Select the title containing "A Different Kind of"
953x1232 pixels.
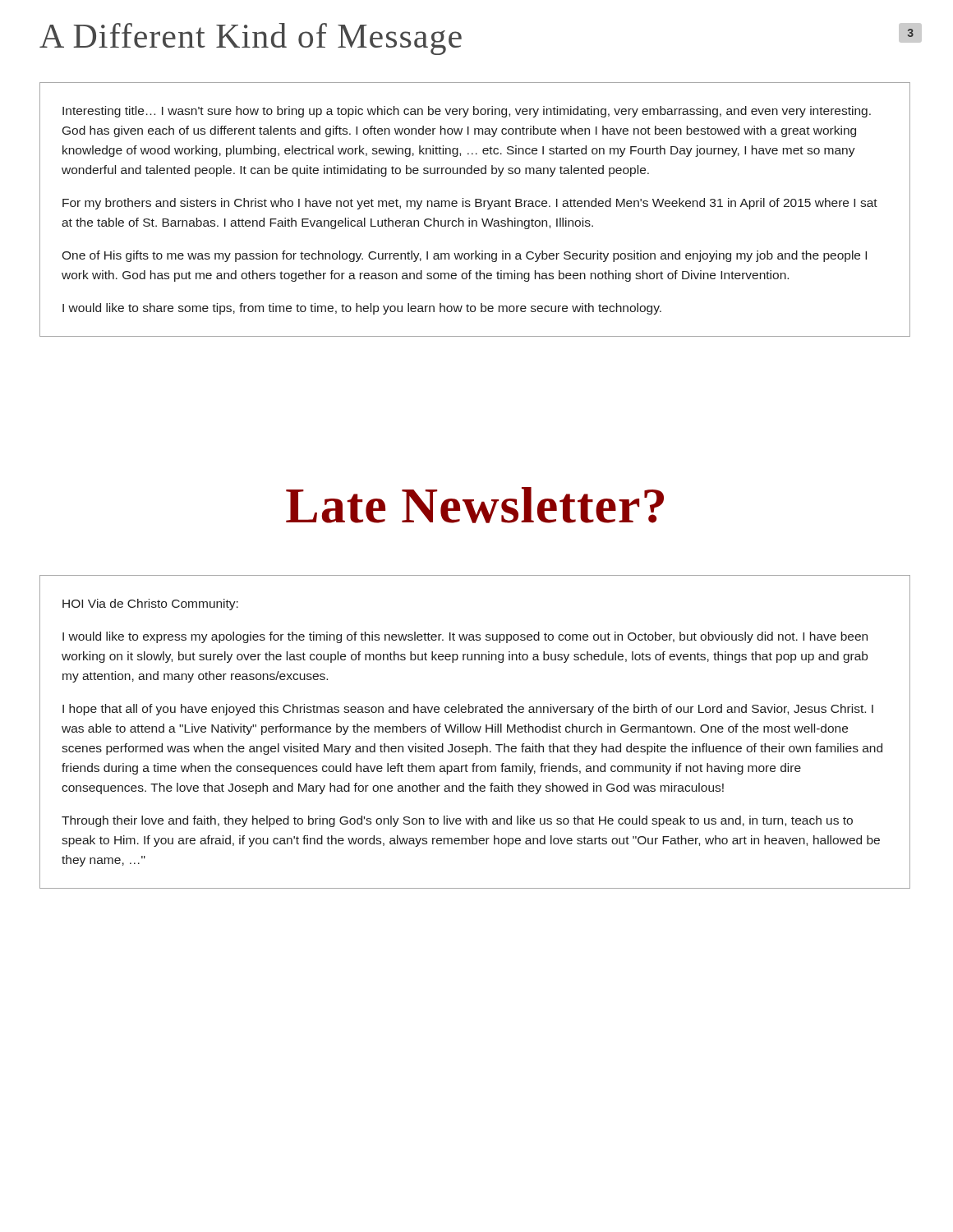[430, 36]
